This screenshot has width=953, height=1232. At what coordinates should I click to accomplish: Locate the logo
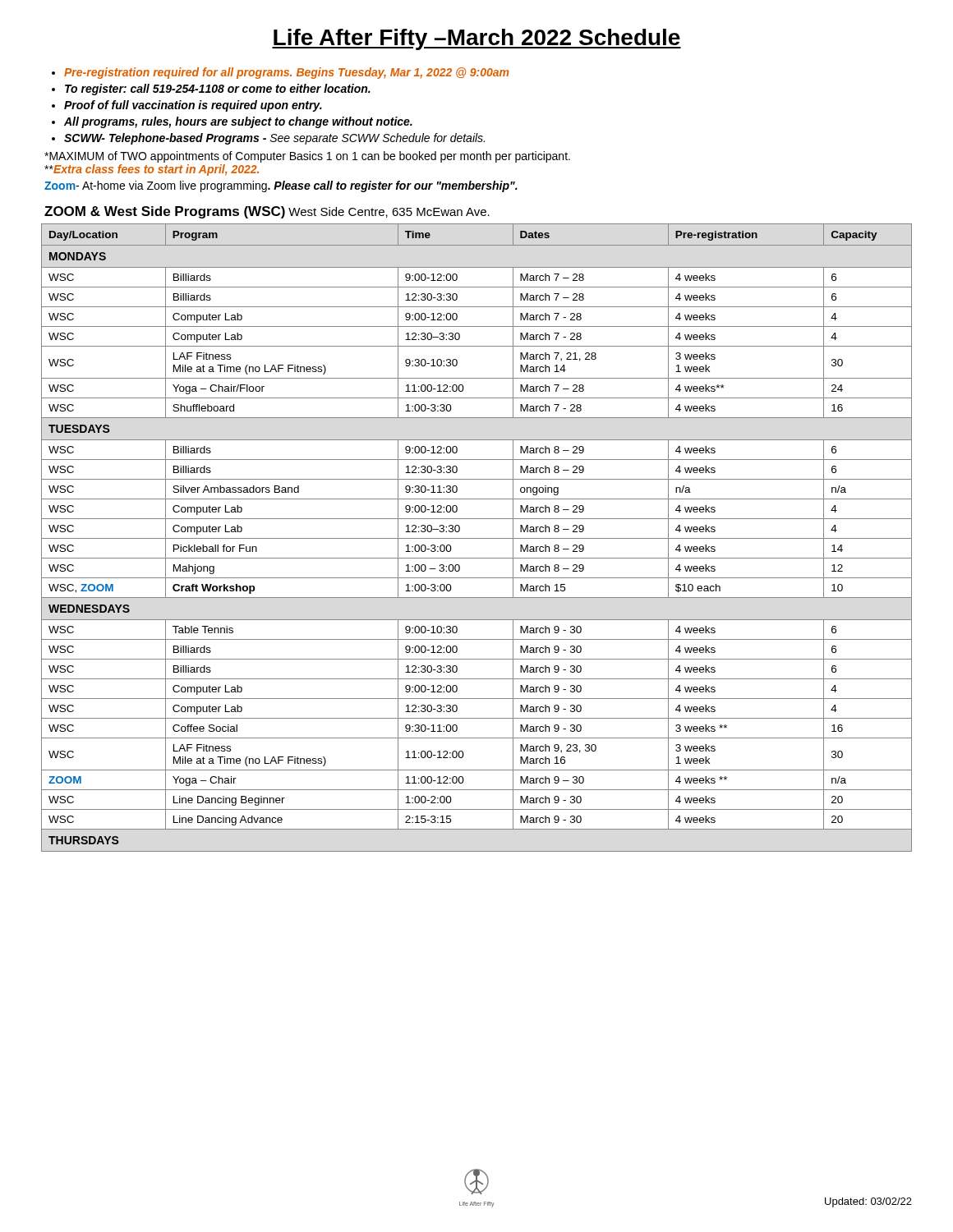476,1188
